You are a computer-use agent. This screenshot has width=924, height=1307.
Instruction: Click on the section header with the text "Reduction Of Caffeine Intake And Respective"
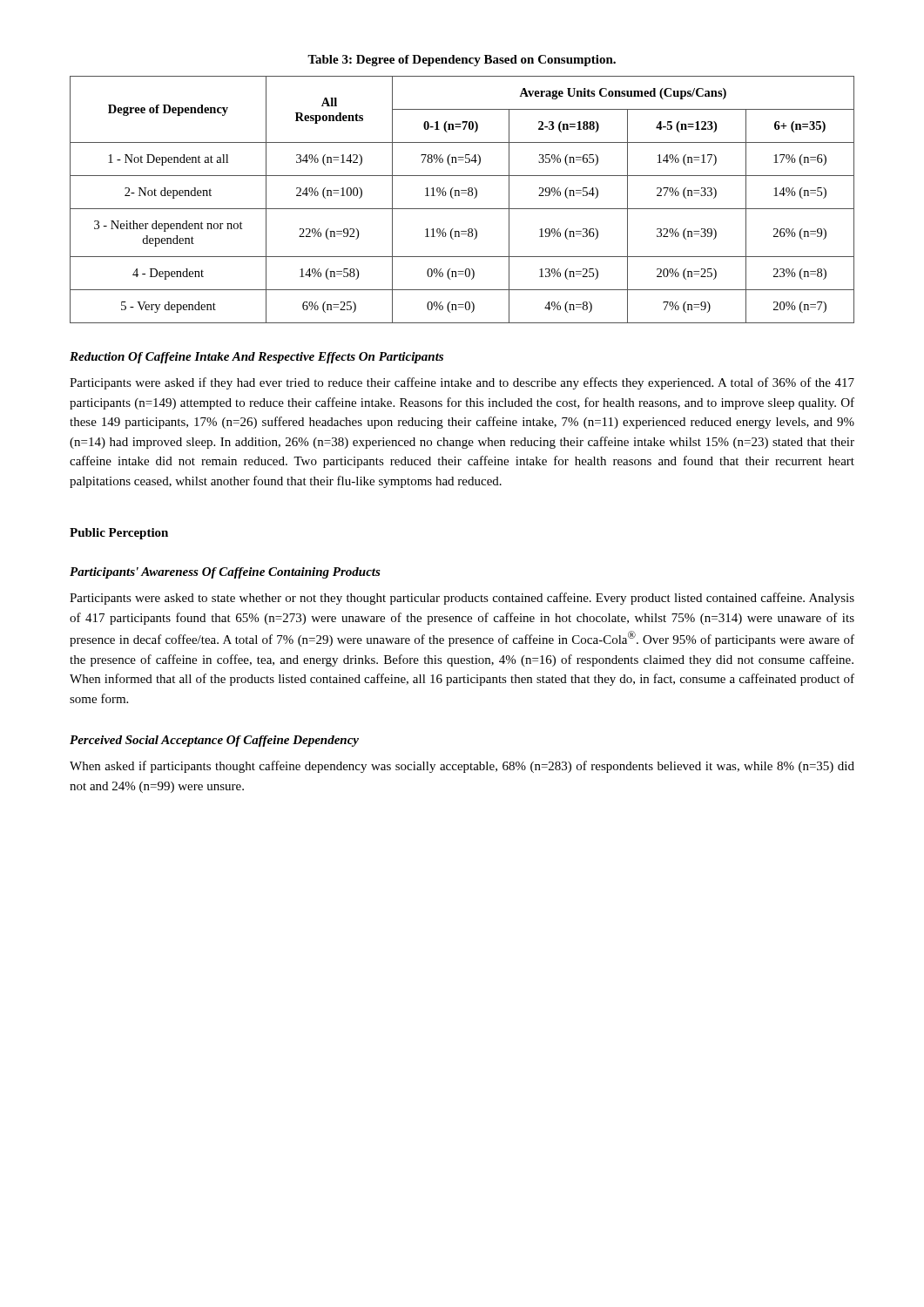coord(257,356)
